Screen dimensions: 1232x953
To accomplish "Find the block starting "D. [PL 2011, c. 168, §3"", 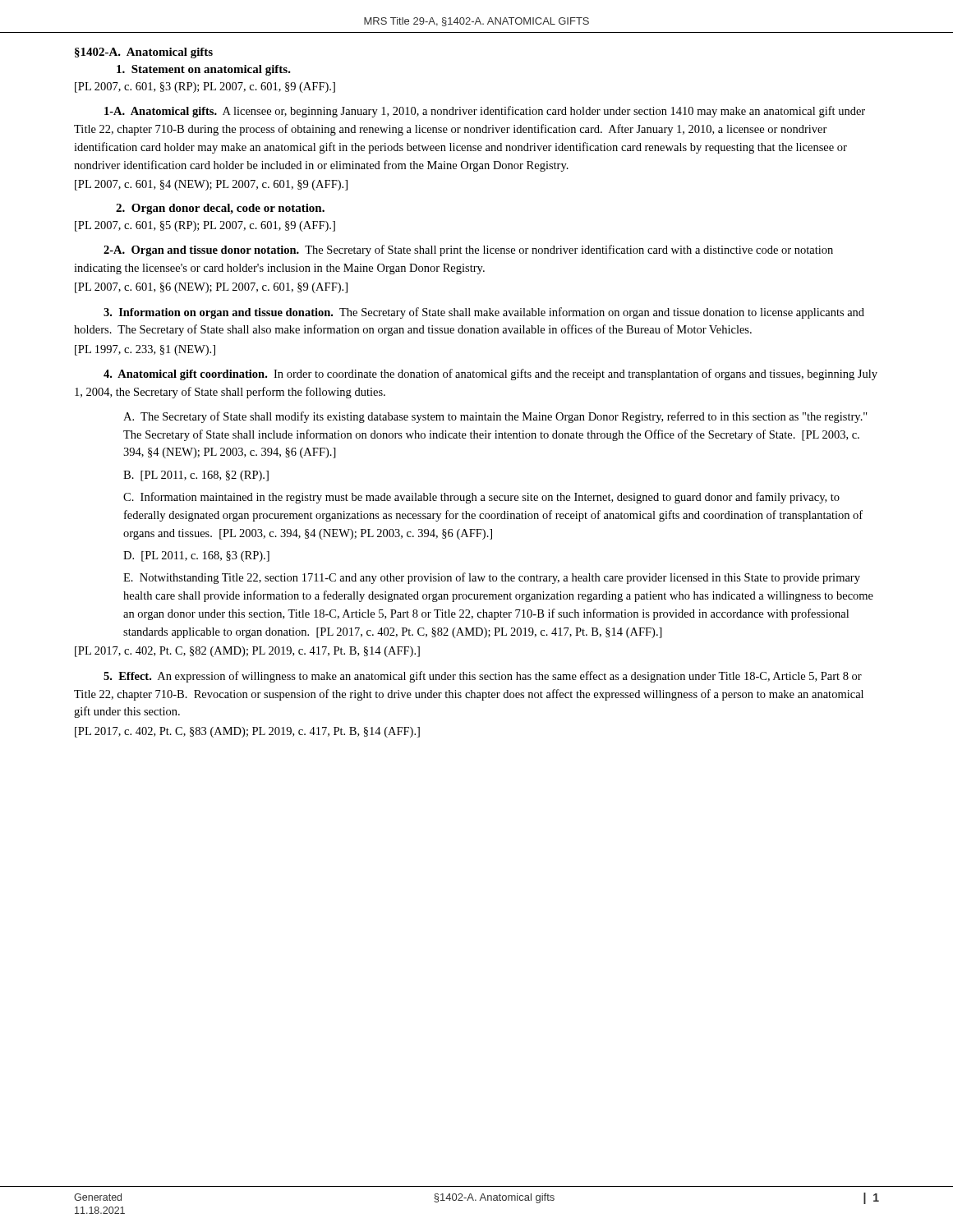I will point(197,556).
